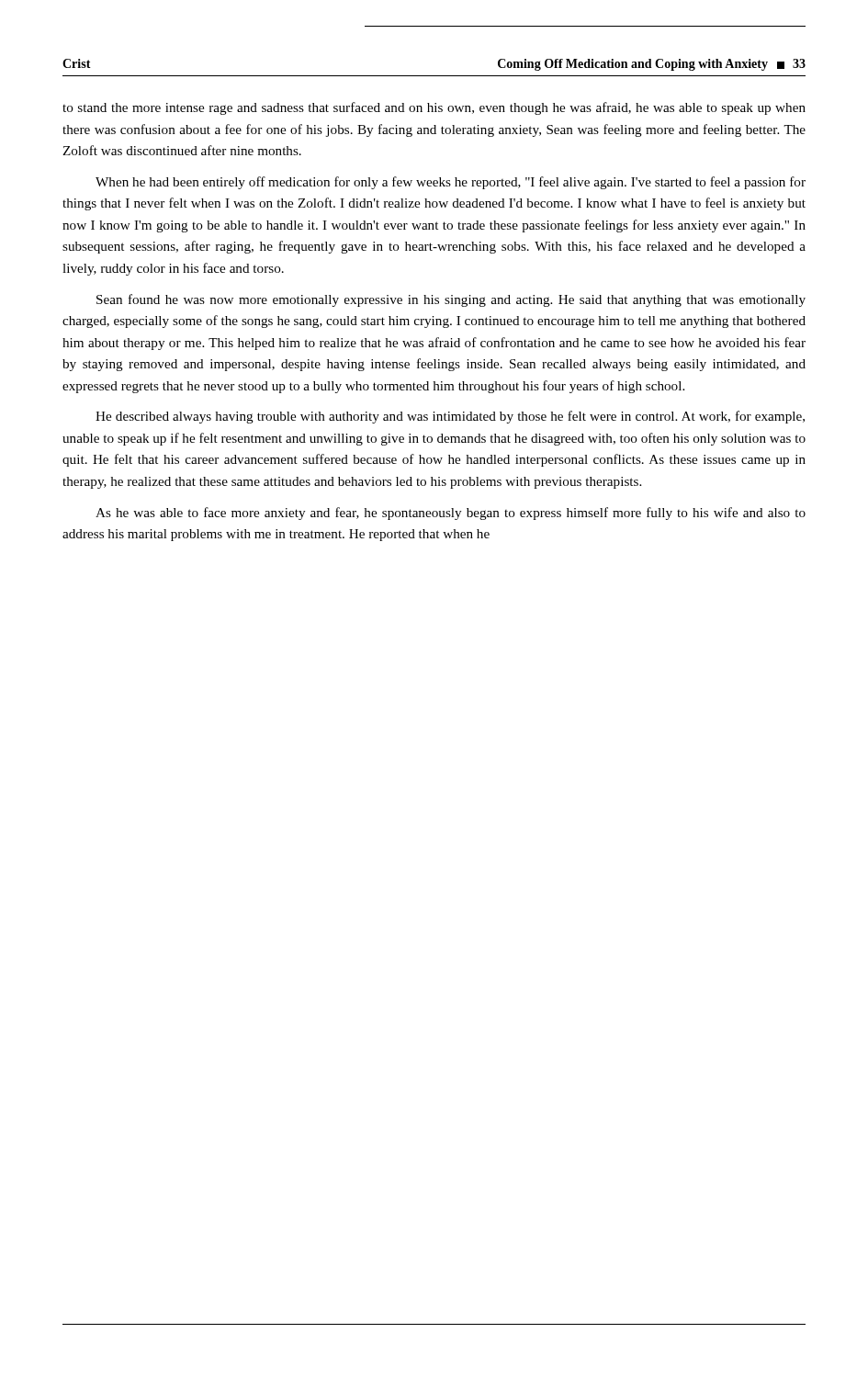Click on the region starting "When he had been entirely off medication for"
Viewport: 868px width, 1378px height.
click(434, 225)
